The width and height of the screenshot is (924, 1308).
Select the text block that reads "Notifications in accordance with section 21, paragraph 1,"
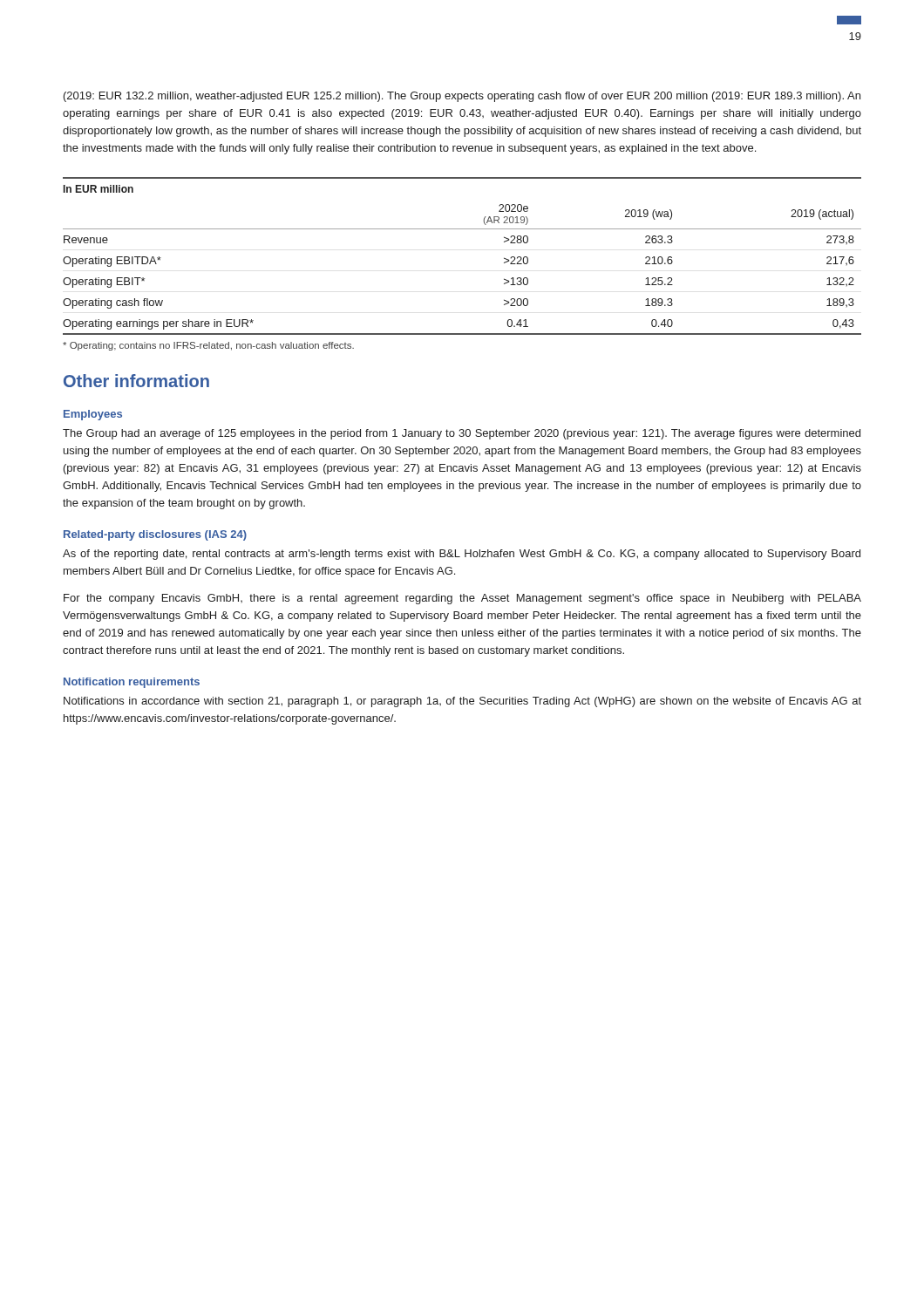coord(462,710)
